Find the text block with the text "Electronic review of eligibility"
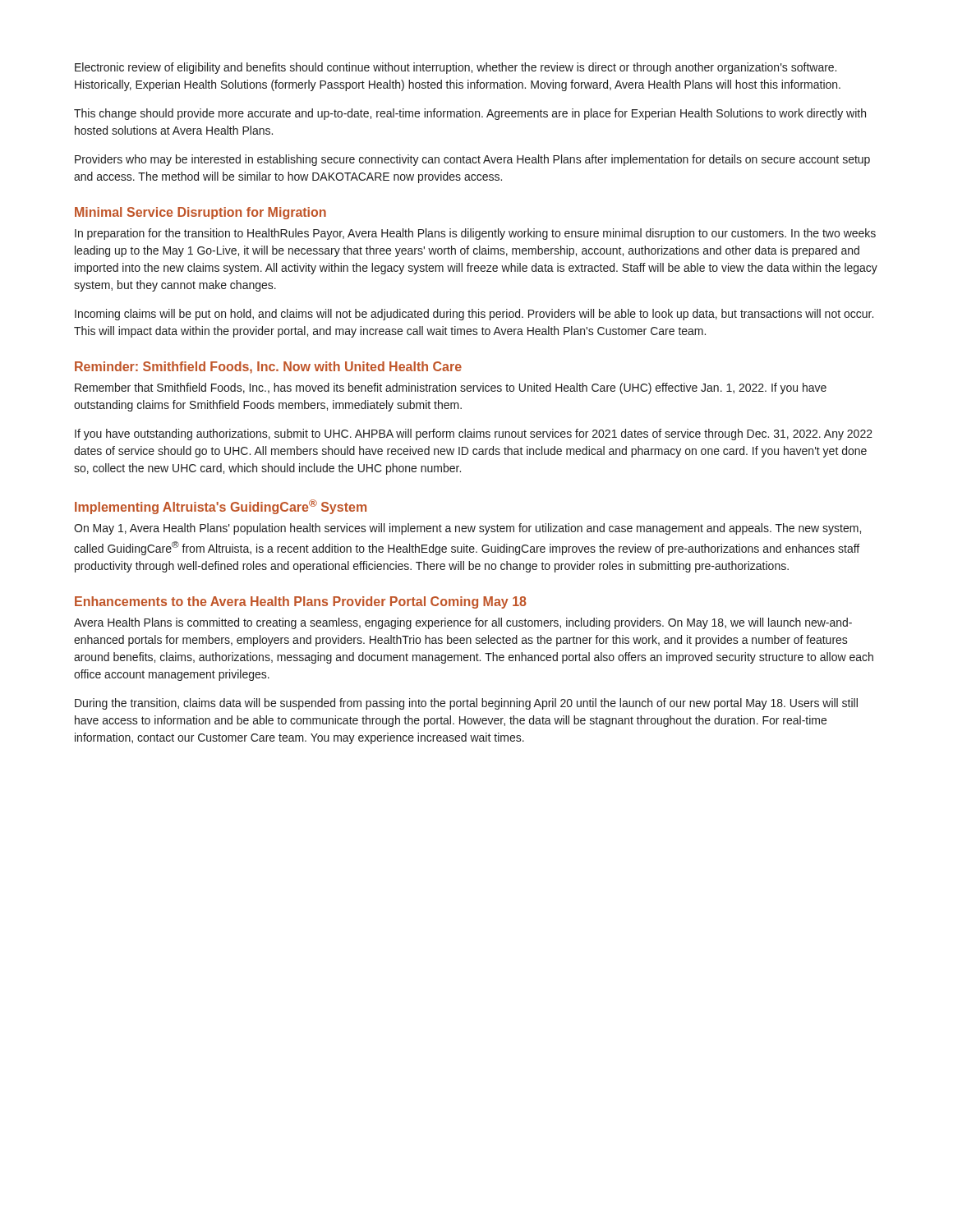Viewport: 953px width, 1232px height. 458,76
